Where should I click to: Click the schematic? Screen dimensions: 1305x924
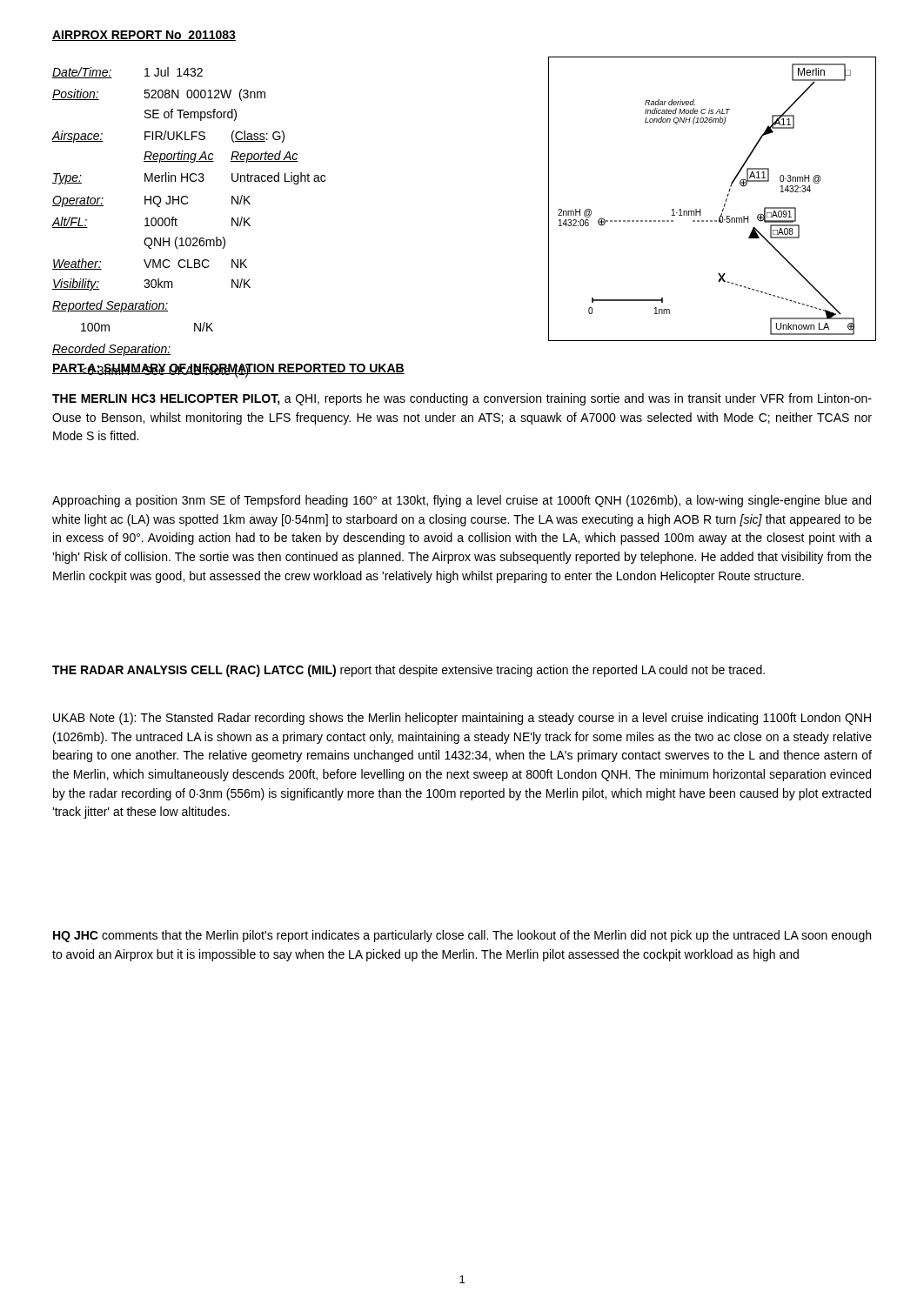pos(712,199)
